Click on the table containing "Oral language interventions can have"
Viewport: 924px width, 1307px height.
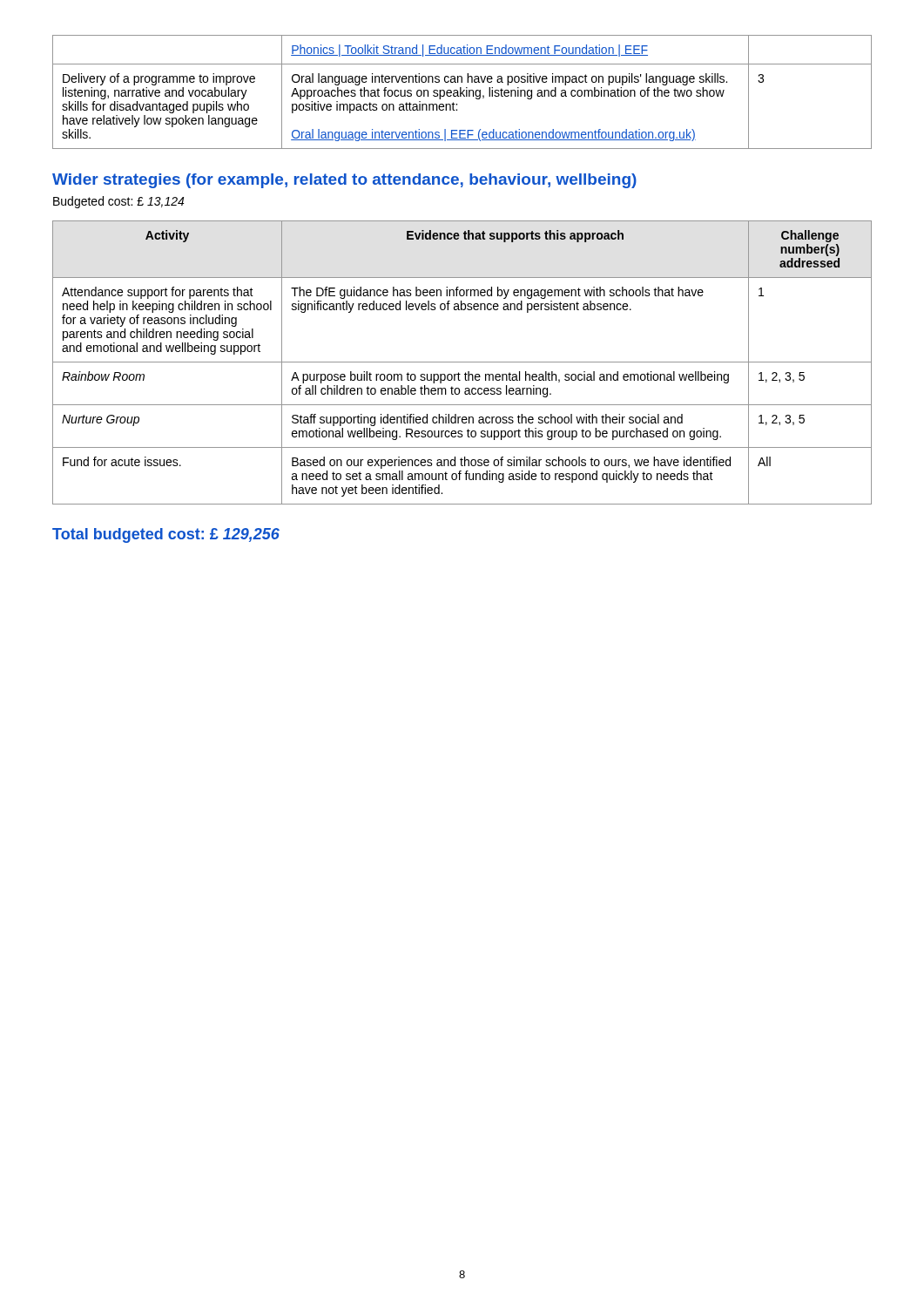click(x=462, y=92)
